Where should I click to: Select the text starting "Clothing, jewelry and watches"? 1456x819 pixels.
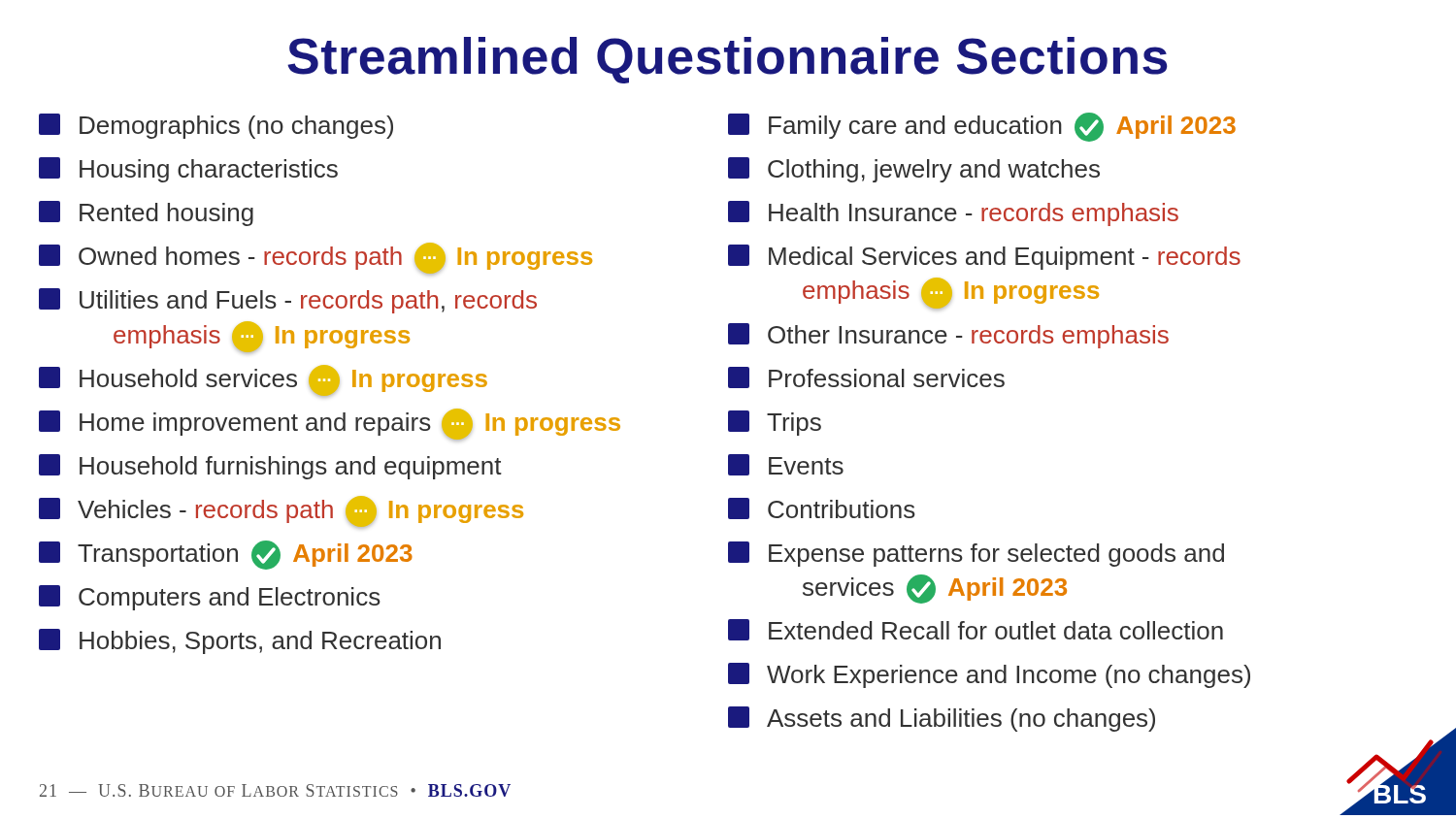(x=1073, y=169)
